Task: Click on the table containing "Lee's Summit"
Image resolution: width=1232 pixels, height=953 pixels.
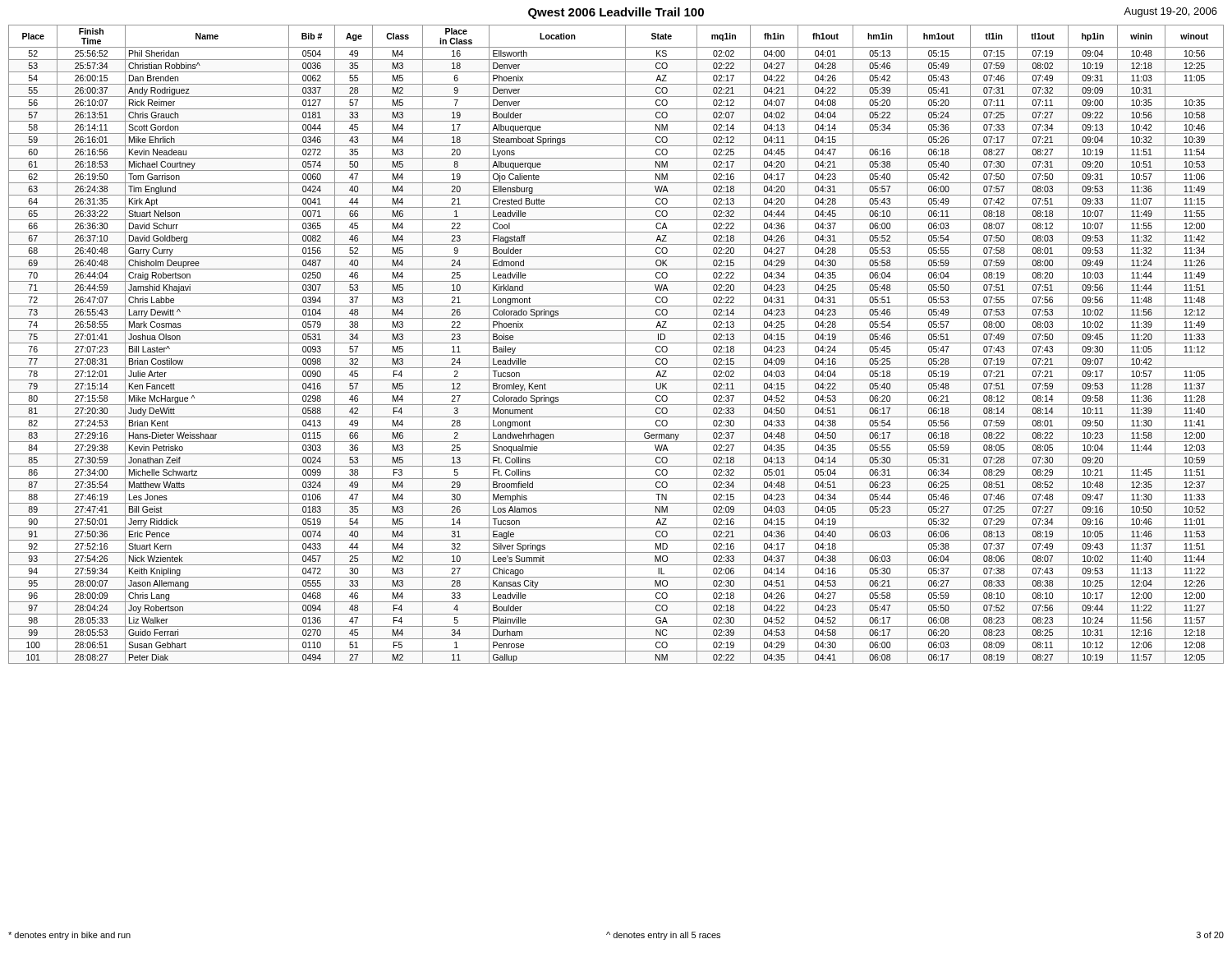Action: point(616,344)
